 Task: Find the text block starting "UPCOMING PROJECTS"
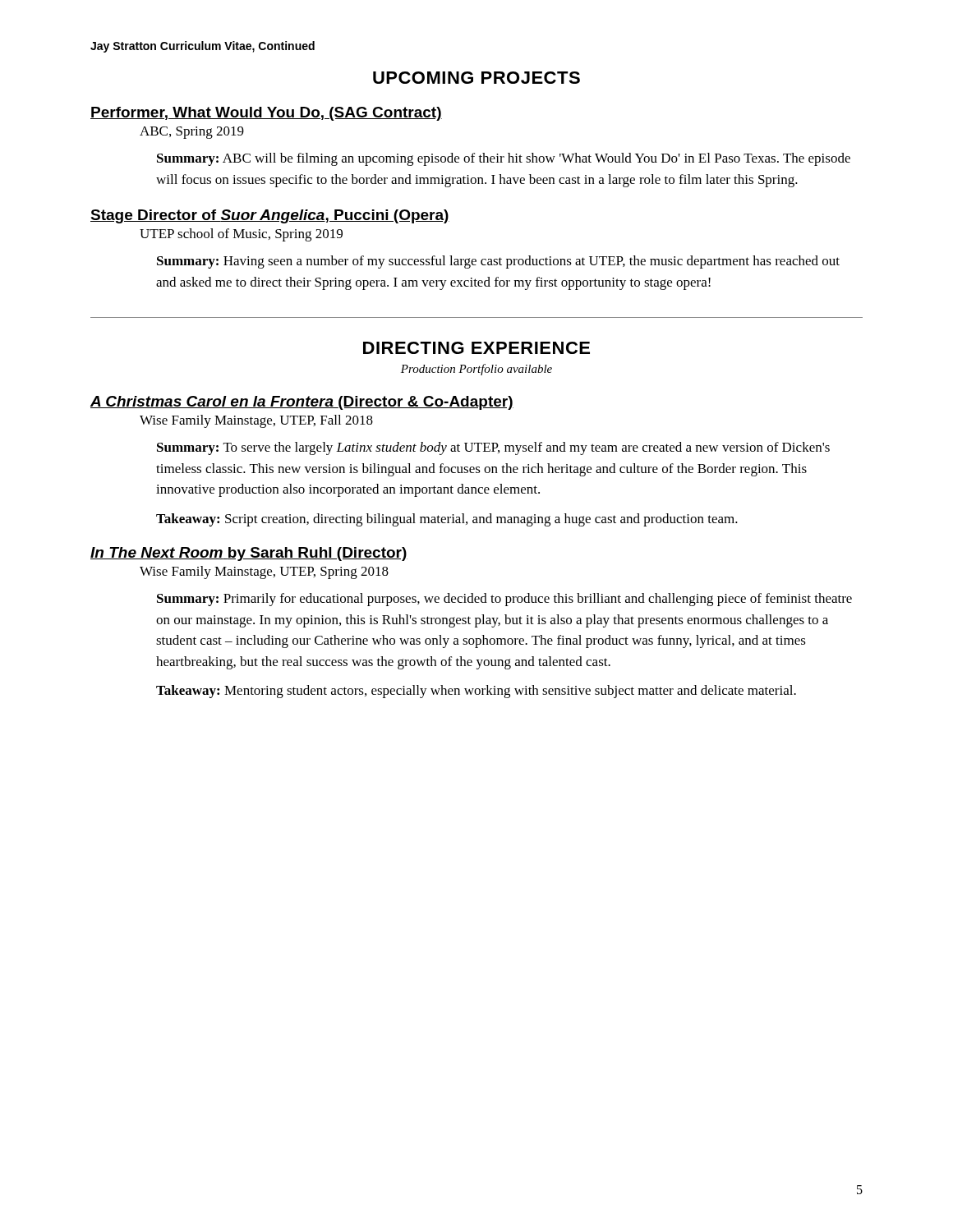[x=476, y=78]
